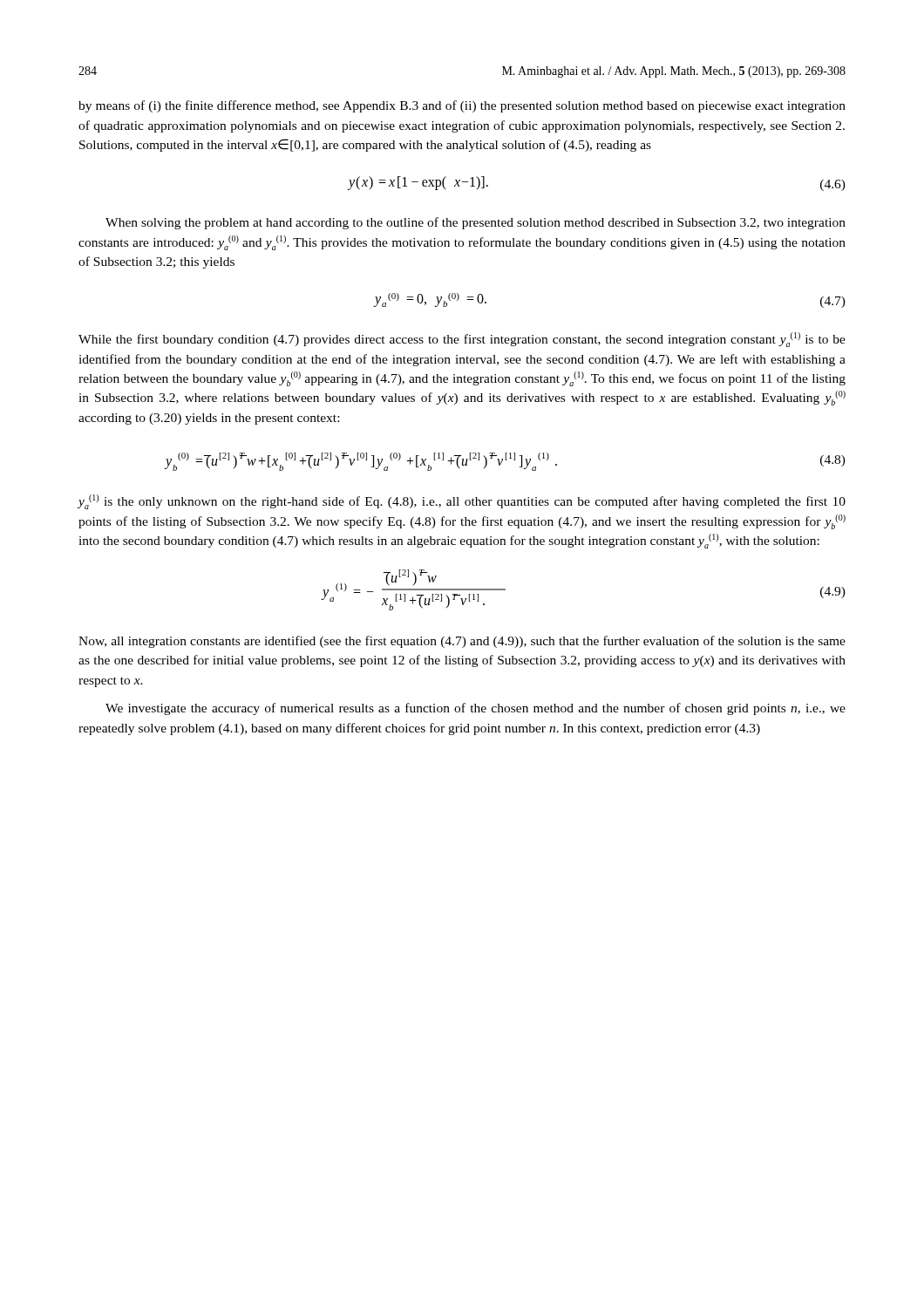The height and width of the screenshot is (1308, 924).
Task: Point to the region starting "Now, all integration constants are identified (see"
Action: 462,642
